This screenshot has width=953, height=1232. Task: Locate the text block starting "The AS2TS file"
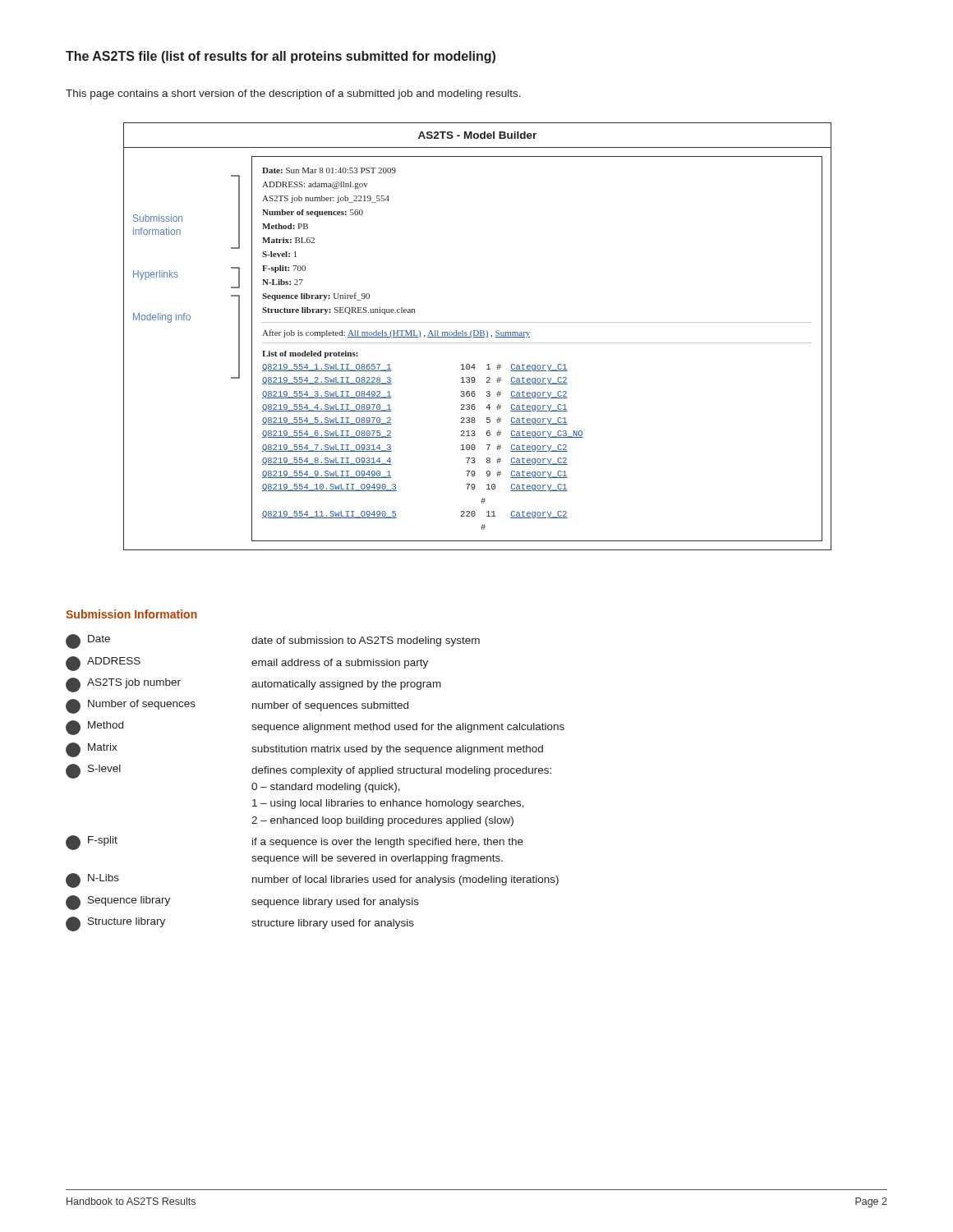281,57
